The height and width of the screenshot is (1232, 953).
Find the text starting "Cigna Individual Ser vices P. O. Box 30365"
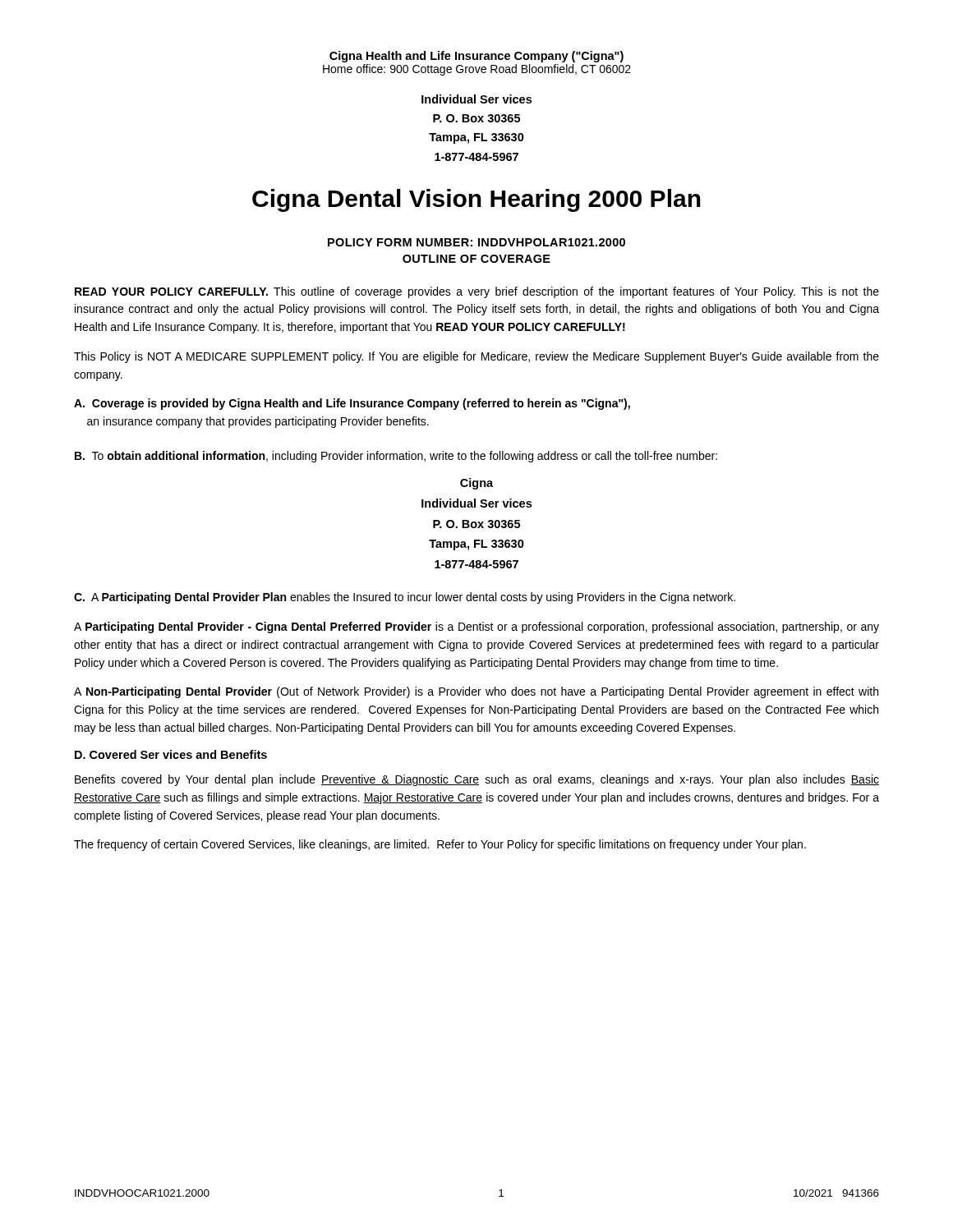(x=476, y=524)
